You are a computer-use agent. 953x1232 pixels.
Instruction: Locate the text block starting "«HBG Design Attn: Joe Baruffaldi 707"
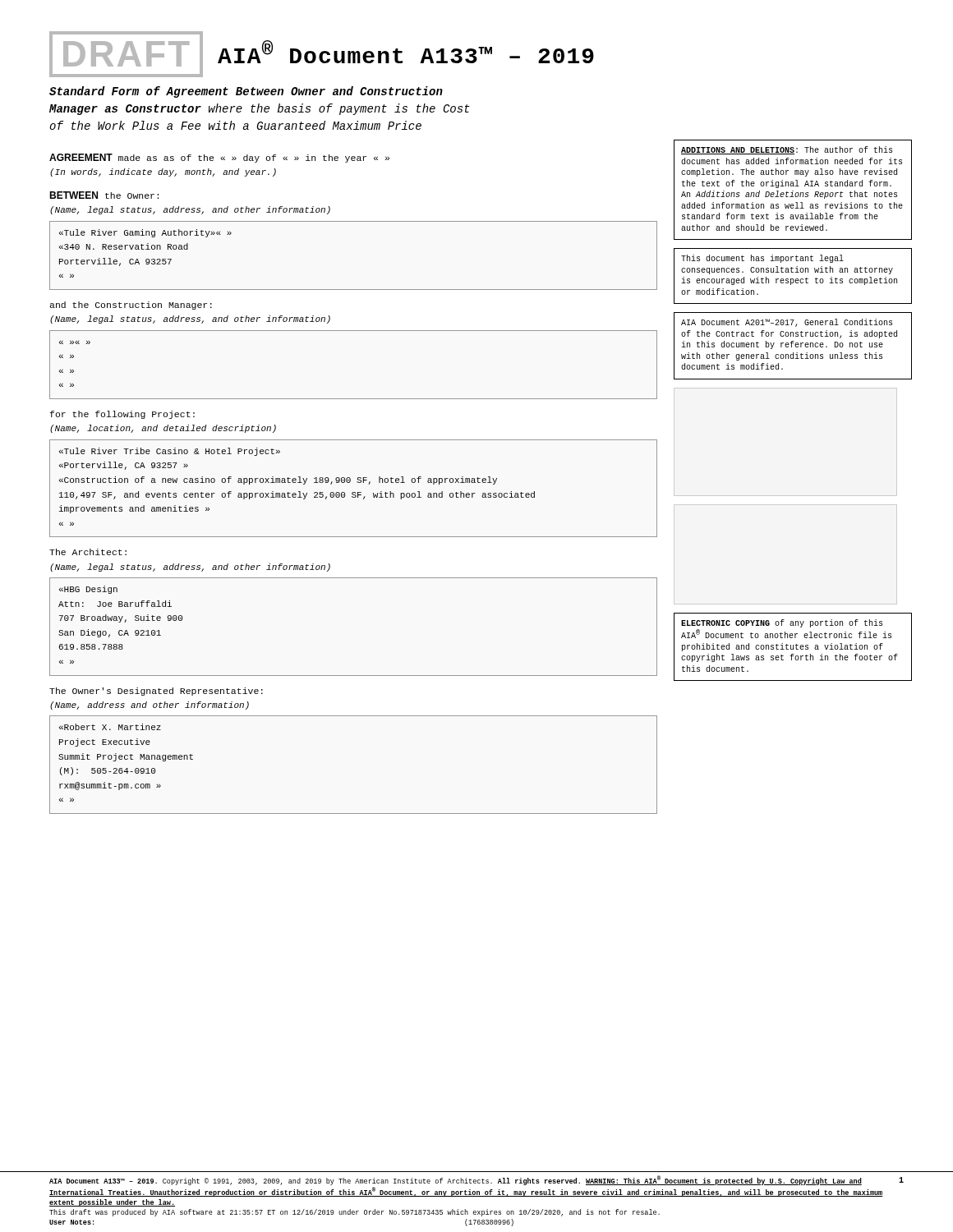pyautogui.click(x=121, y=626)
